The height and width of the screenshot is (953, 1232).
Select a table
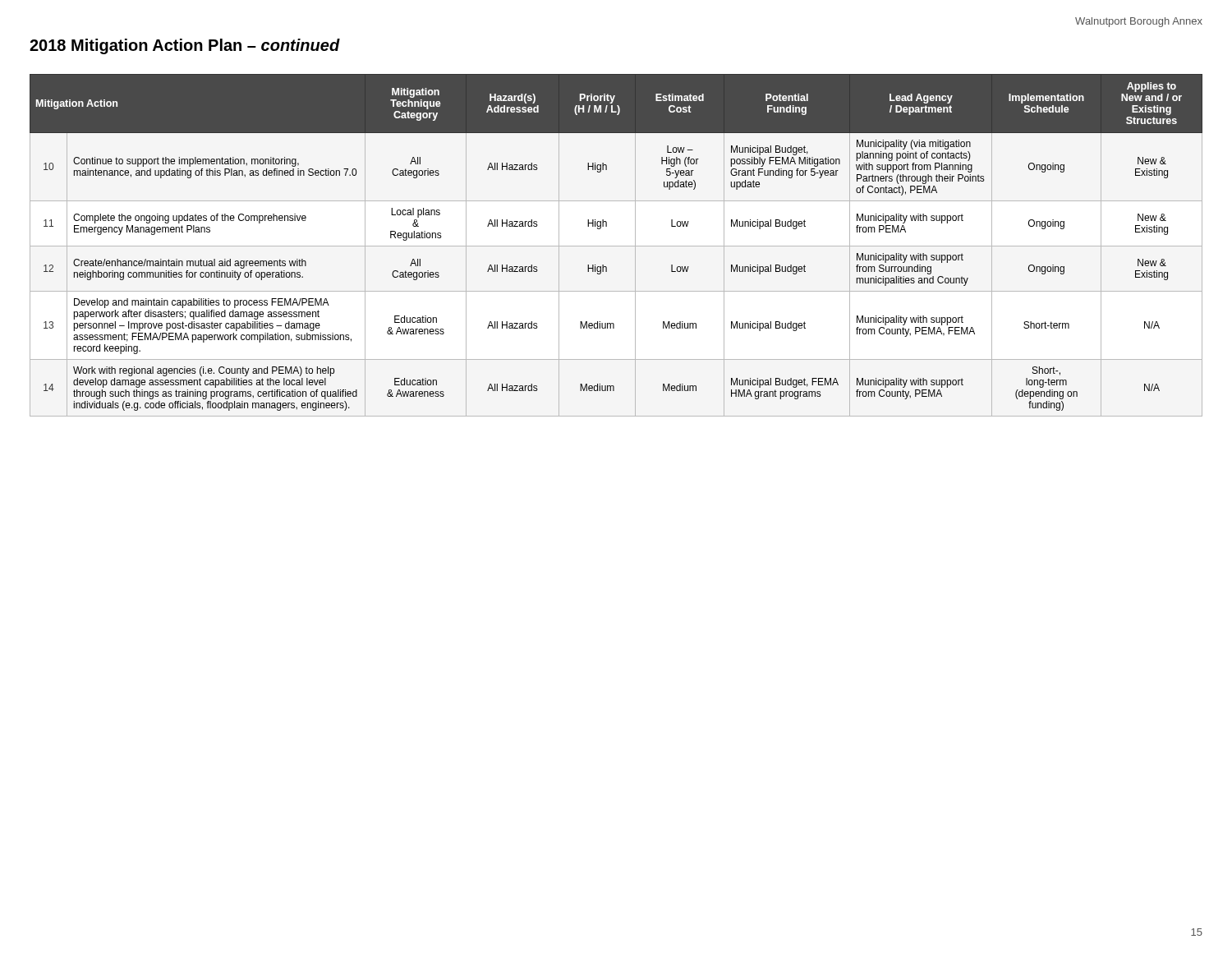click(616, 245)
